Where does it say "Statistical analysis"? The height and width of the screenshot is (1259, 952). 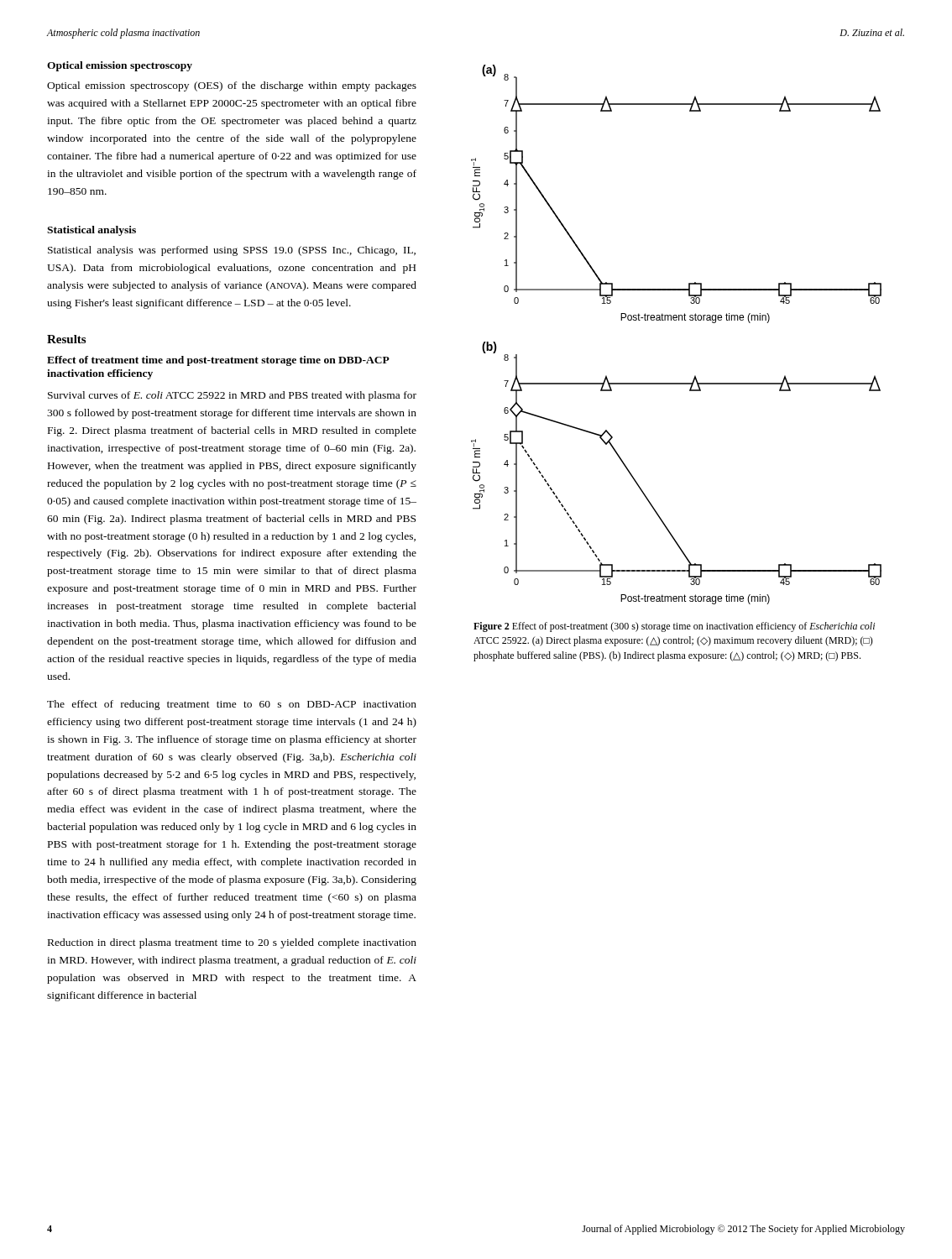tap(92, 230)
